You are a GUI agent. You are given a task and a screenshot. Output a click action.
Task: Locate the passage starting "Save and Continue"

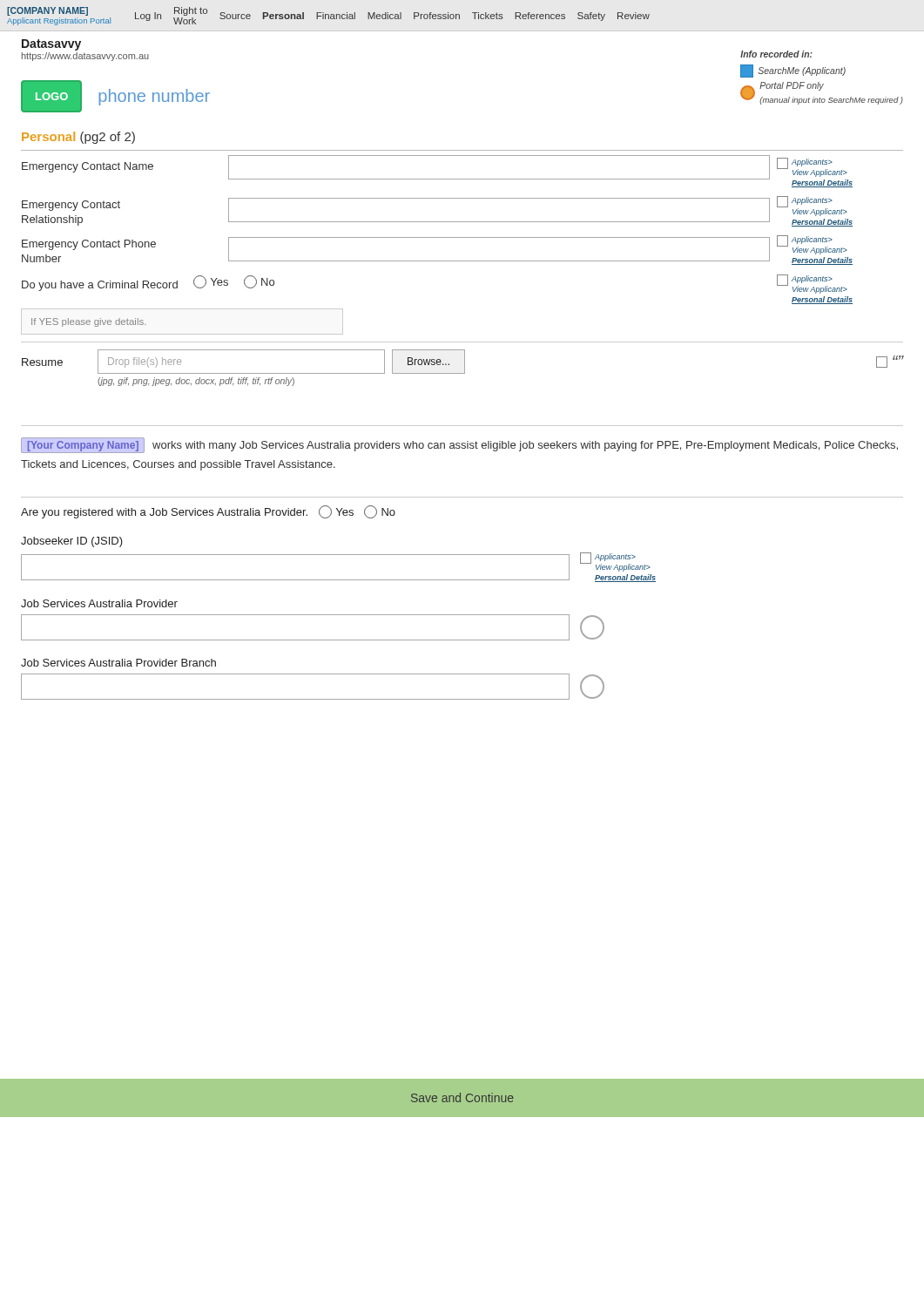point(462,1098)
